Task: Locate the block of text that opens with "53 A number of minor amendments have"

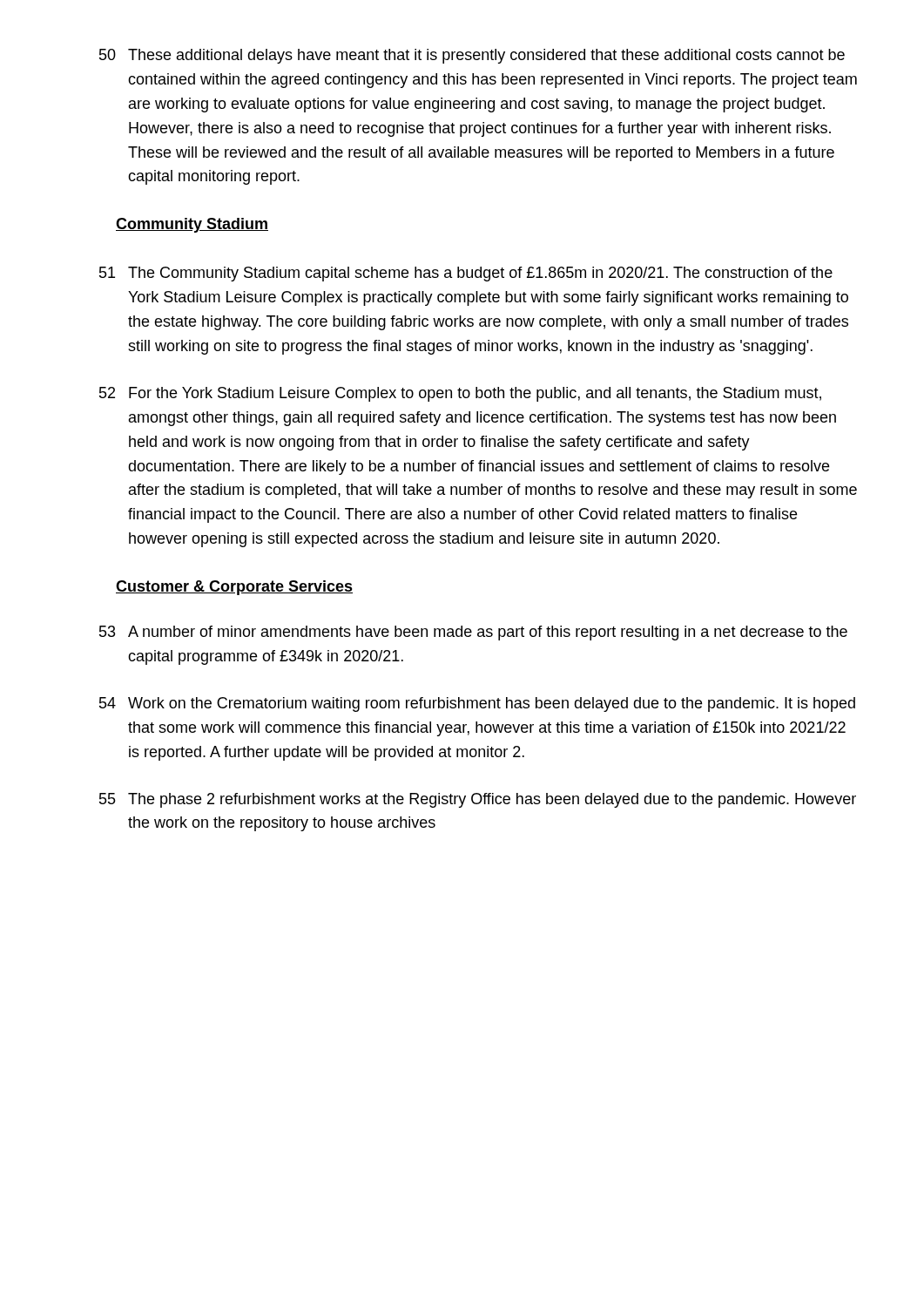Action: click(466, 645)
